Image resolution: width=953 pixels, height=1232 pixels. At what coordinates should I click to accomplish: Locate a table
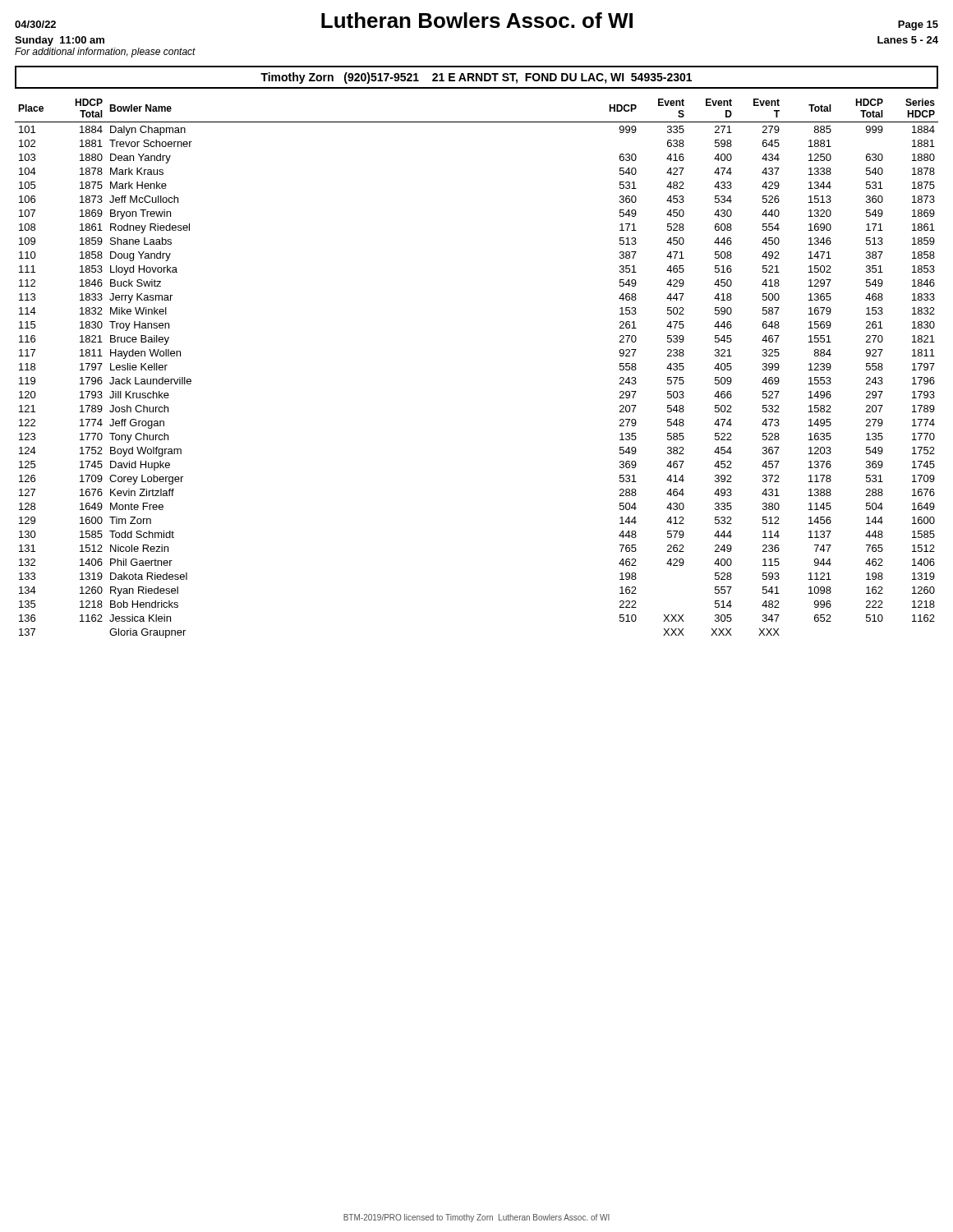pos(476,366)
